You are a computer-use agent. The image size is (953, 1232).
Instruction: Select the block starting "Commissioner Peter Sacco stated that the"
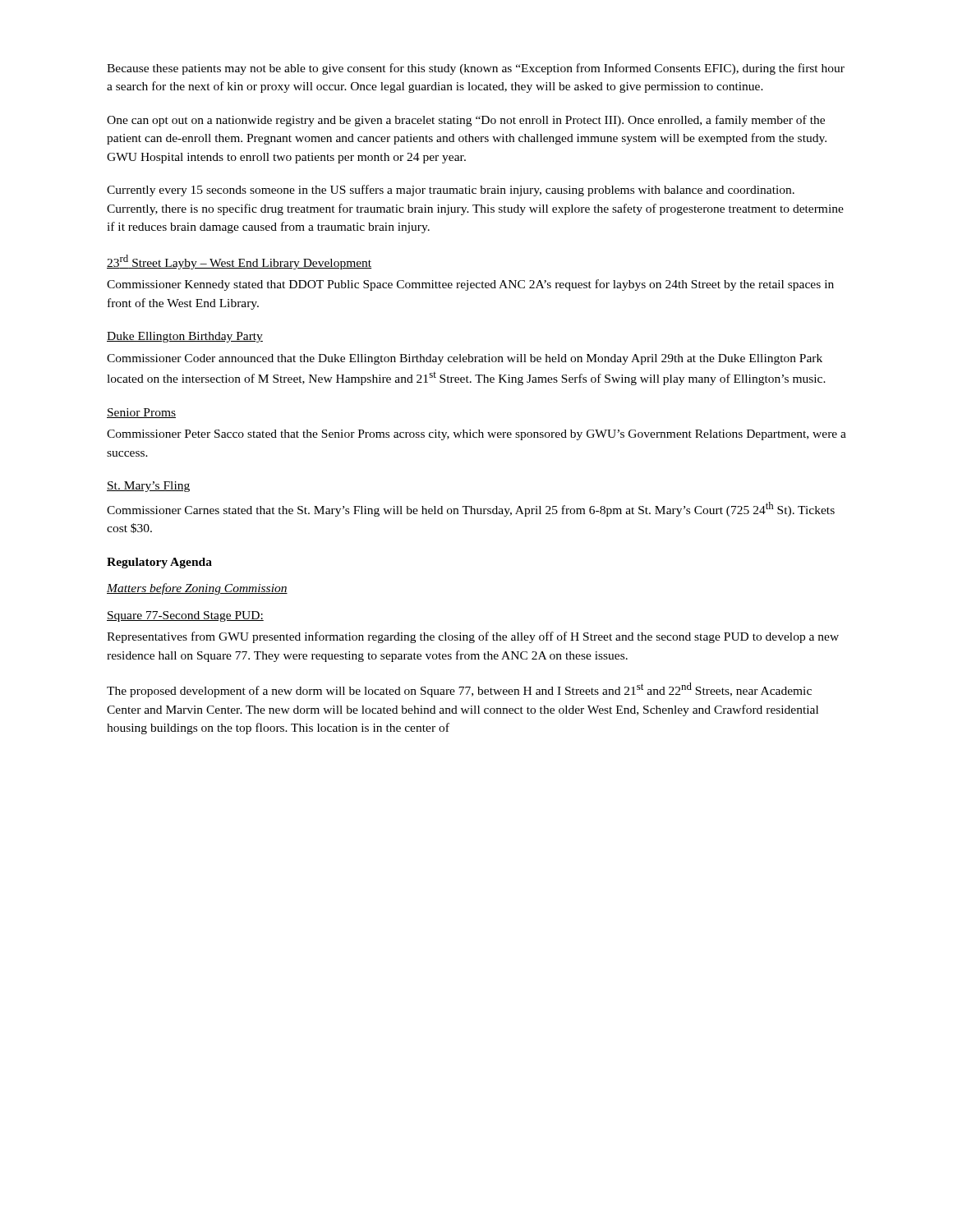pyautogui.click(x=476, y=443)
